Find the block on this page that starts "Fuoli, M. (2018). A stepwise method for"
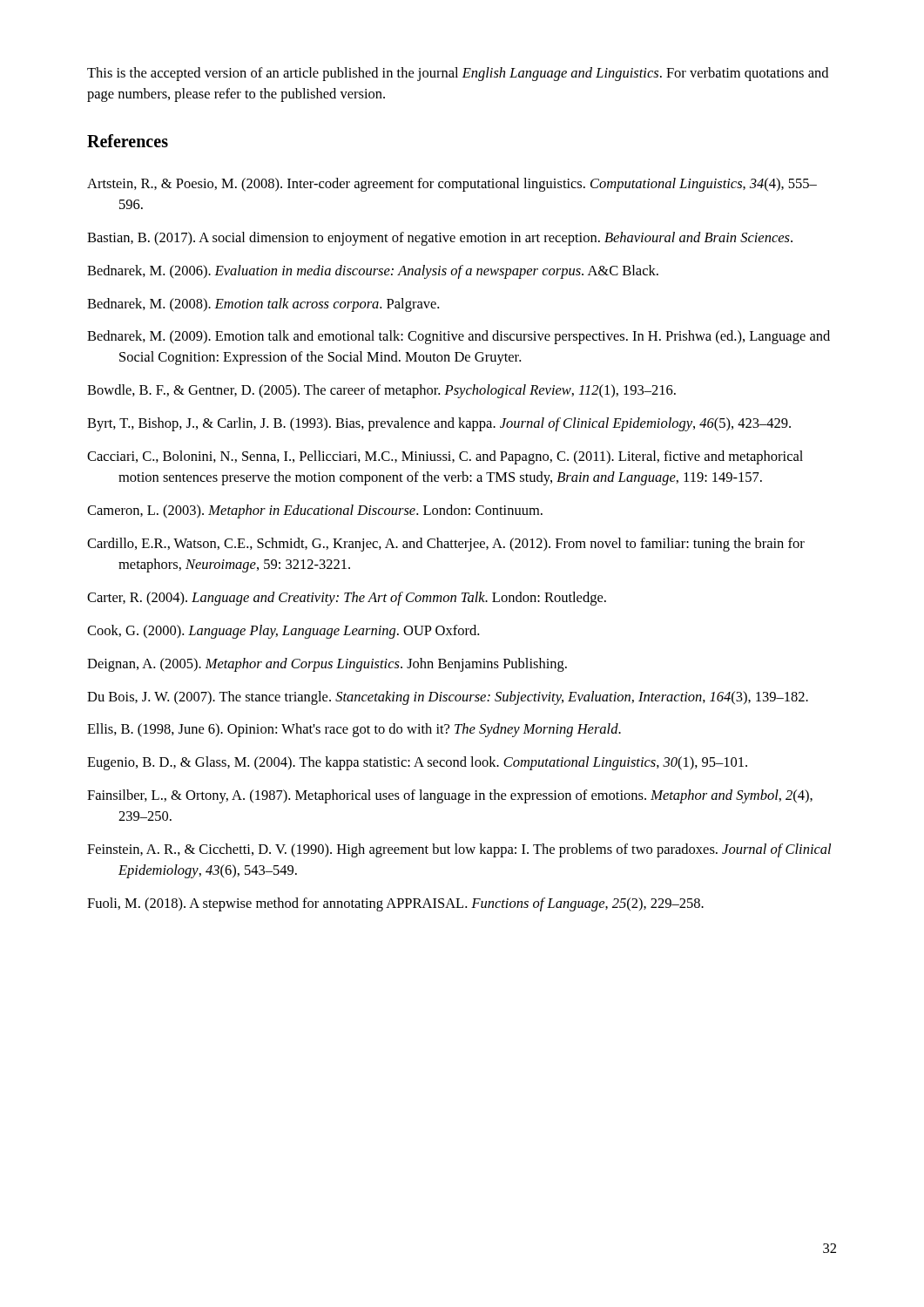This screenshot has width=924, height=1307. coord(396,903)
